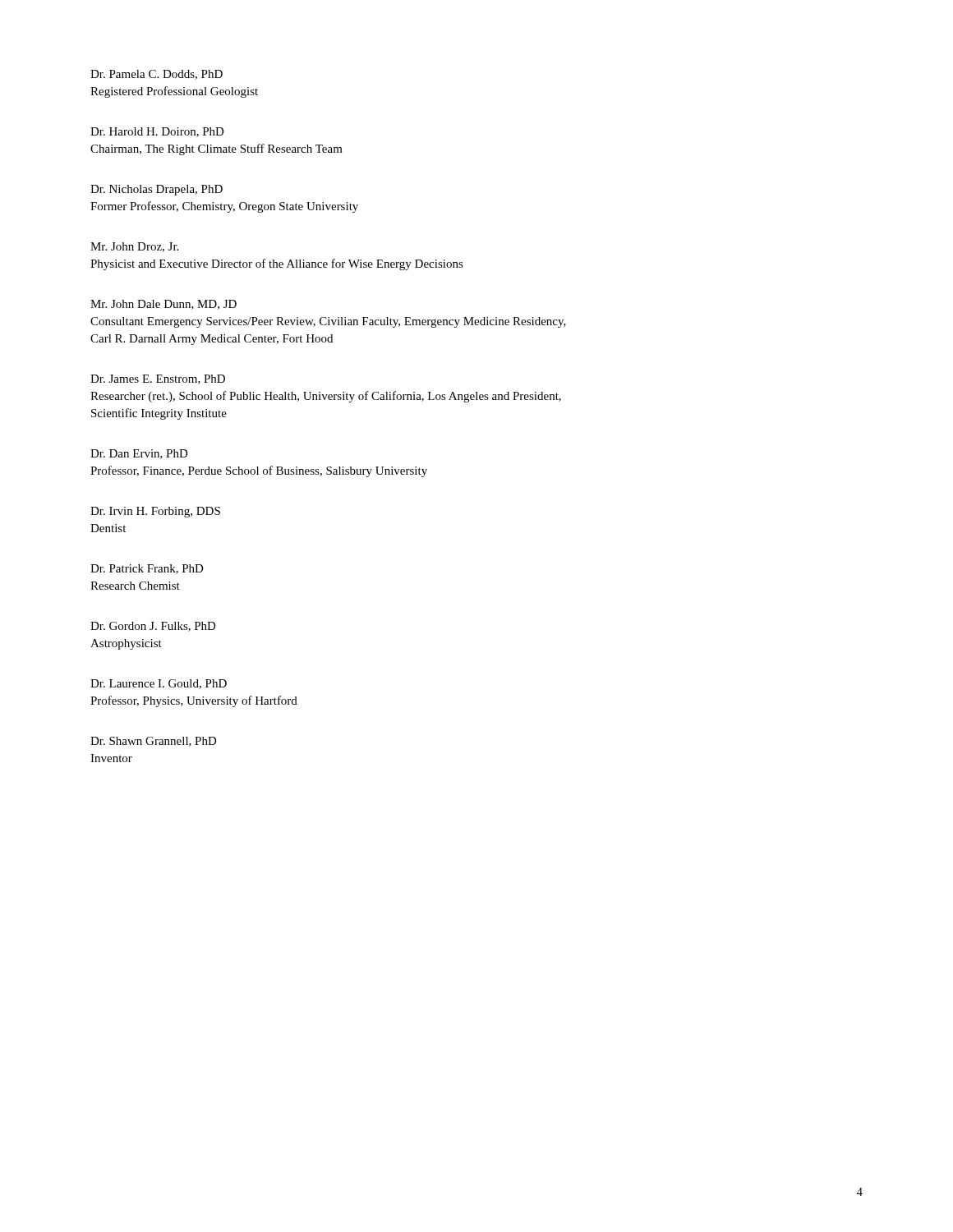The image size is (953, 1232).
Task: Click on the list item that says "Dr. Laurence I."
Action: point(159,684)
